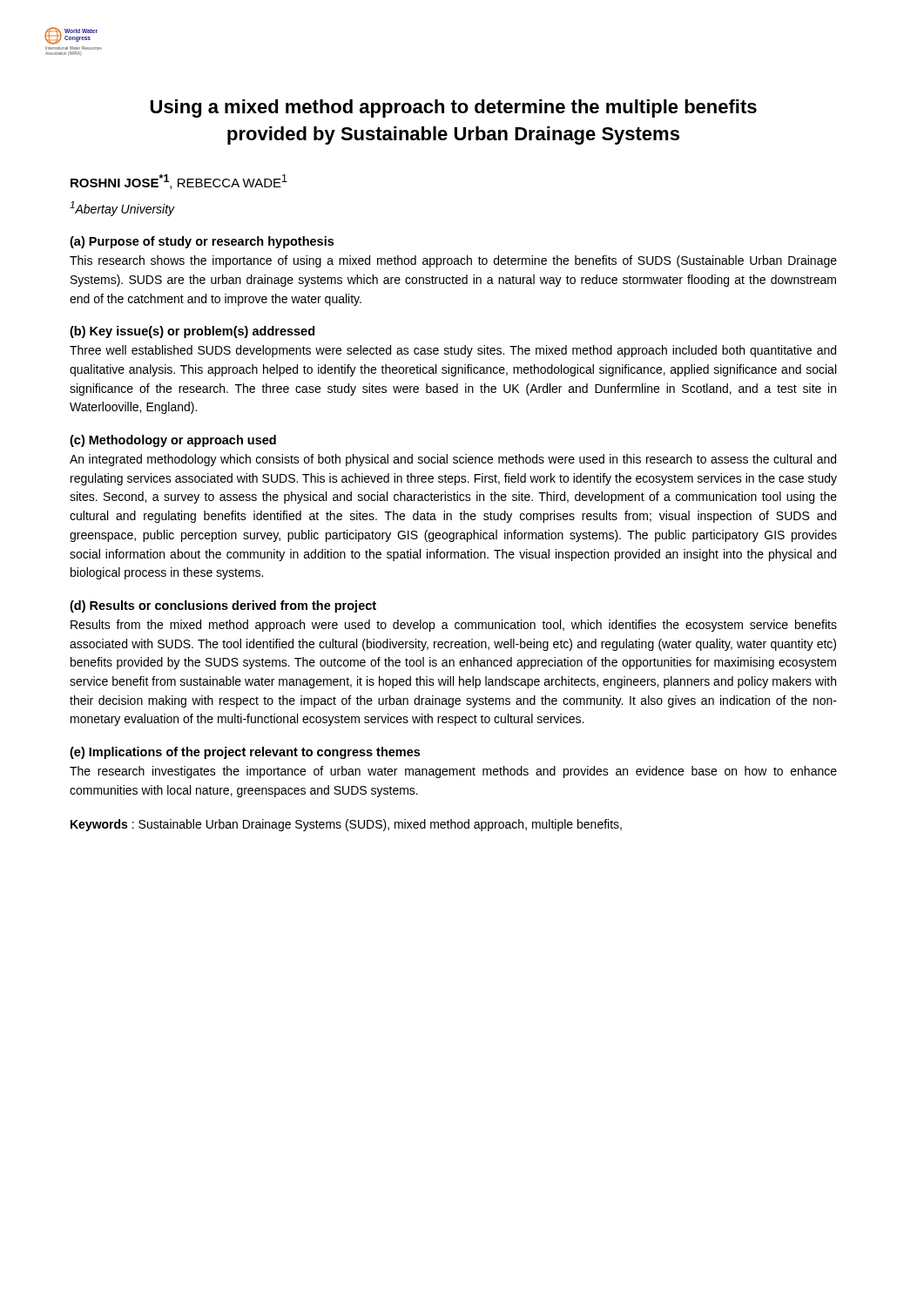Click where it says "ROSHNI JOSE*1, REBECCA WADE1"

pyautogui.click(x=179, y=181)
